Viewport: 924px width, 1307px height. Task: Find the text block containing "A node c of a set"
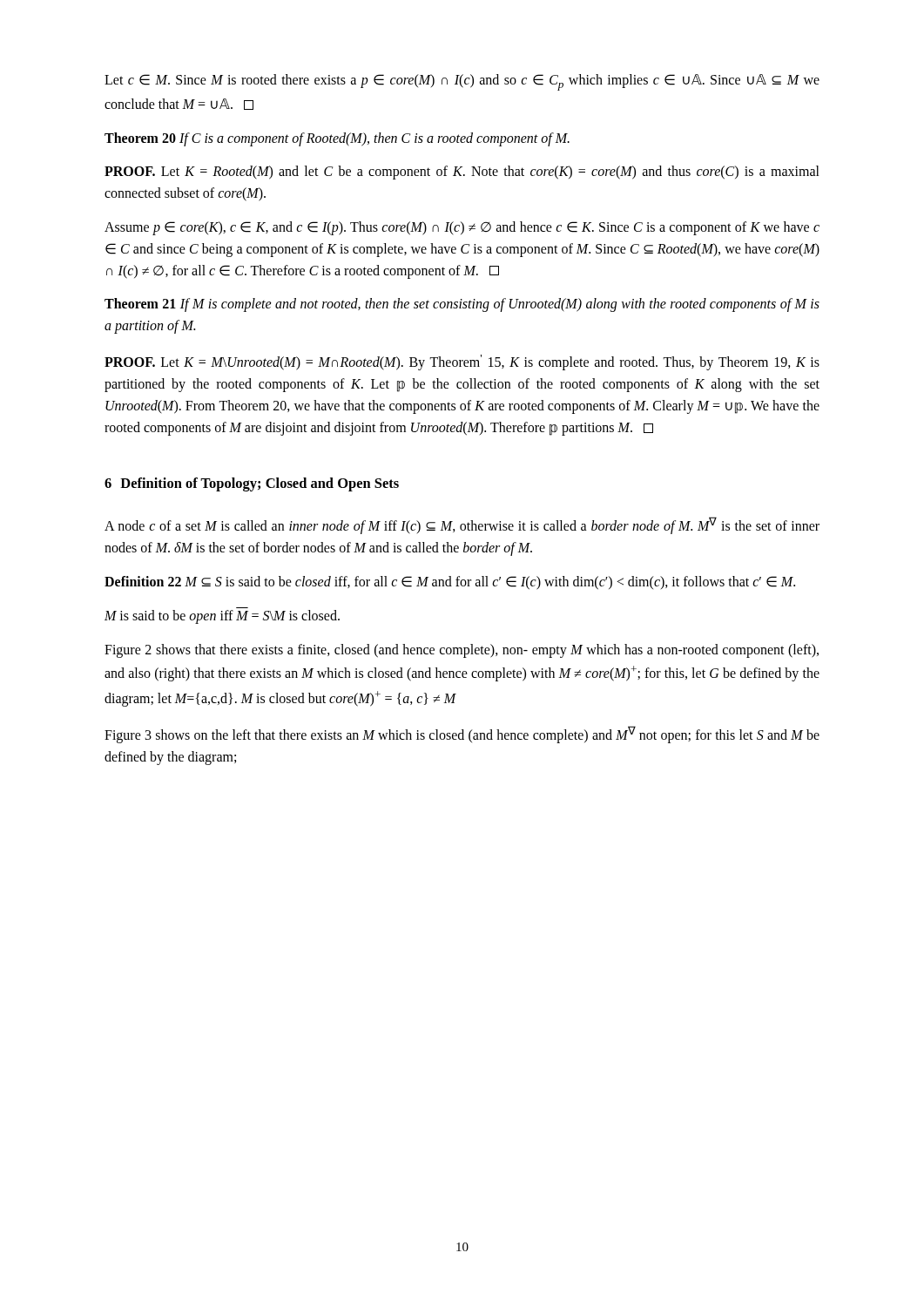[462, 536]
